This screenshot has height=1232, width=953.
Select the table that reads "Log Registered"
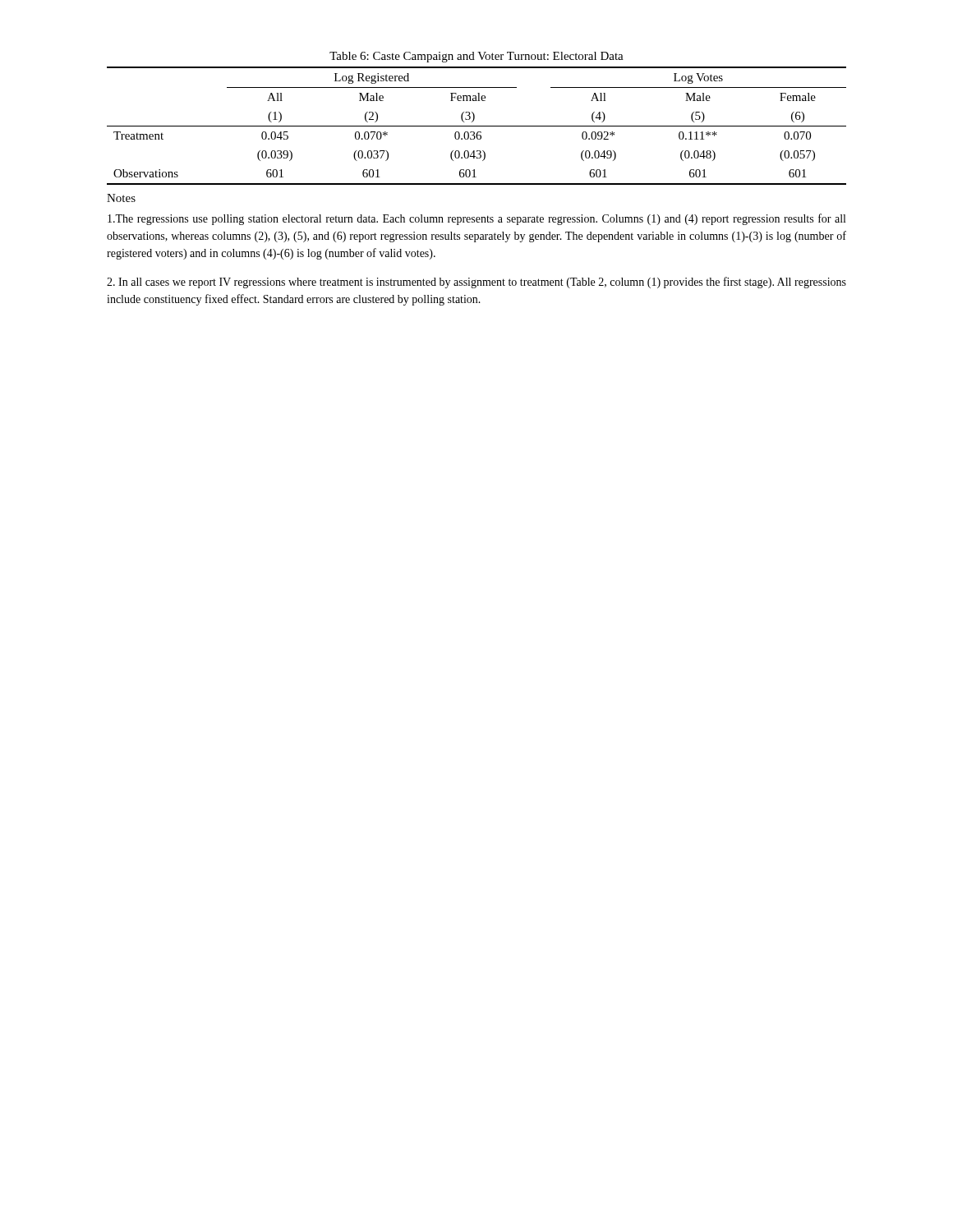coord(476,126)
